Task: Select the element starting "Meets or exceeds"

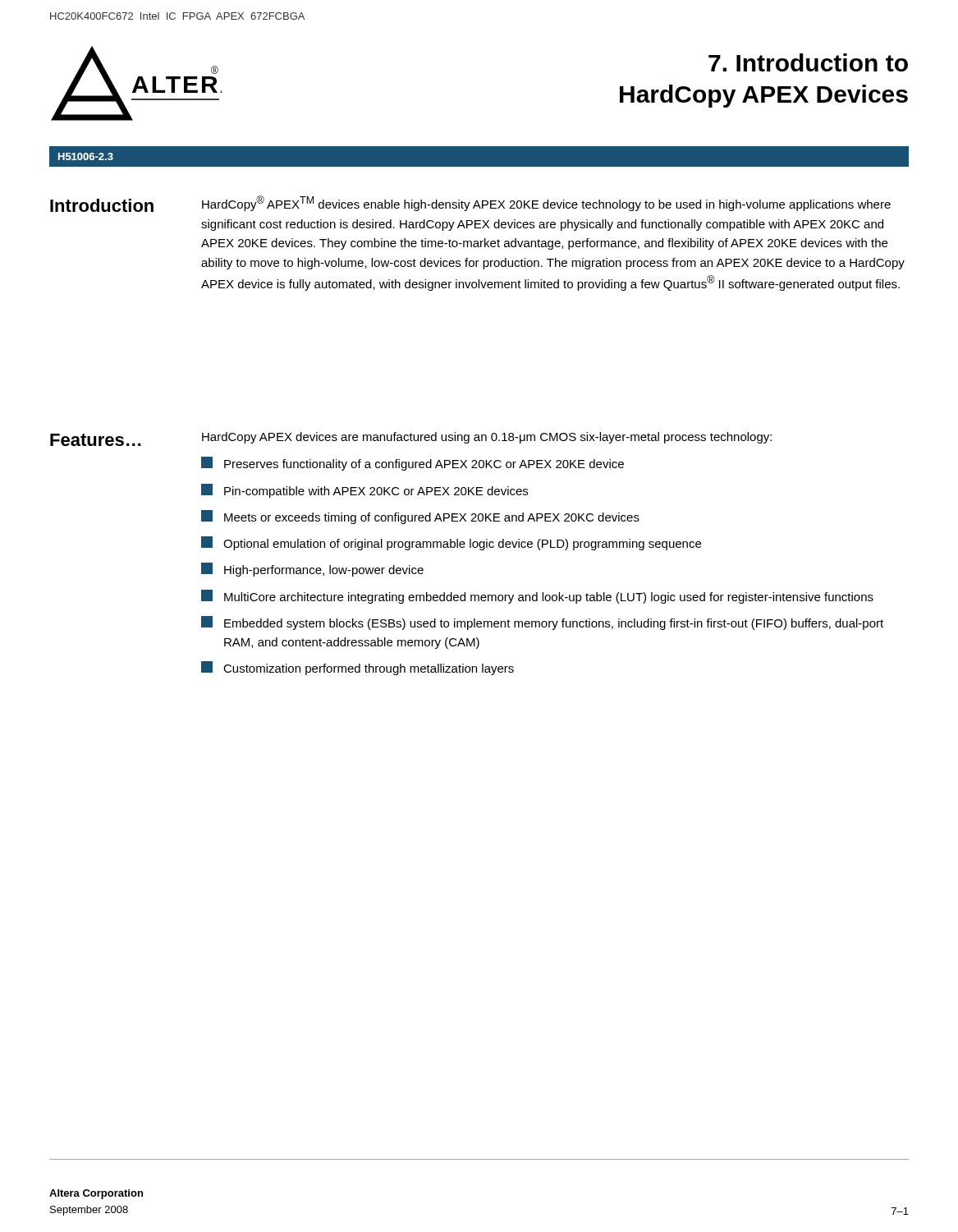Action: [420, 517]
